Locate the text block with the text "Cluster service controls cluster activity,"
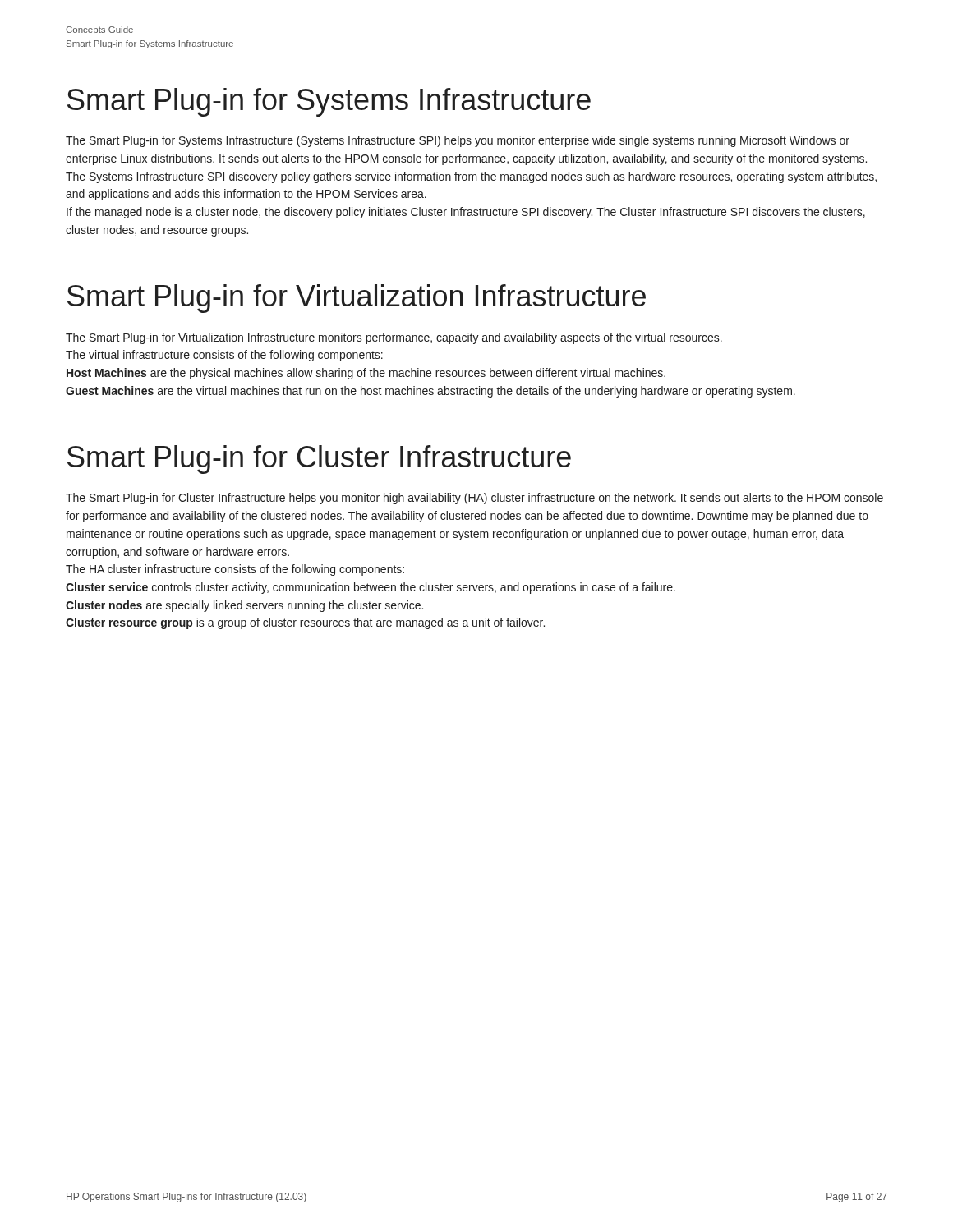Image resolution: width=953 pixels, height=1232 pixels. (476, 588)
